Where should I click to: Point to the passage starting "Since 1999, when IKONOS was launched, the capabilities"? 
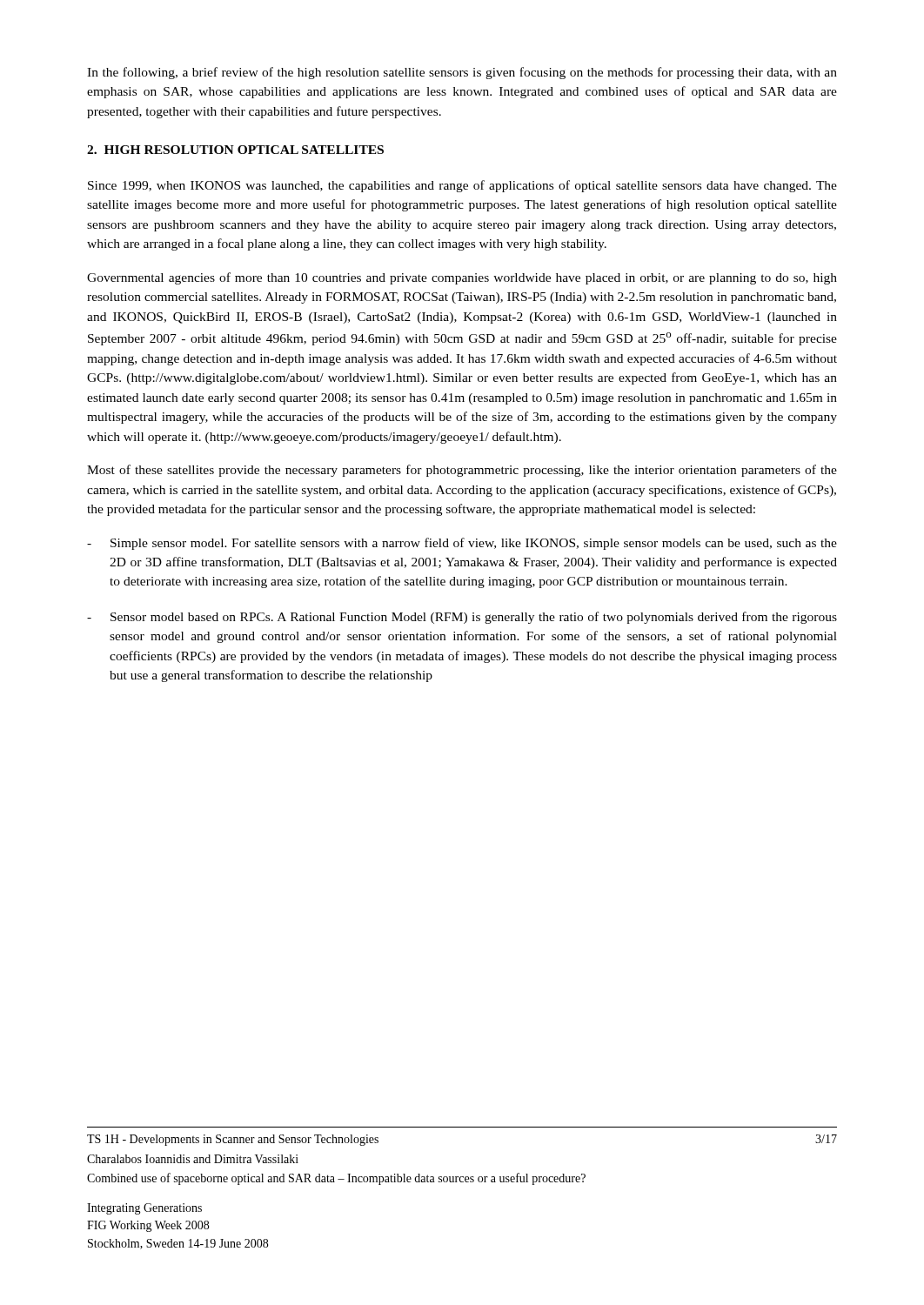[x=462, y=215]
